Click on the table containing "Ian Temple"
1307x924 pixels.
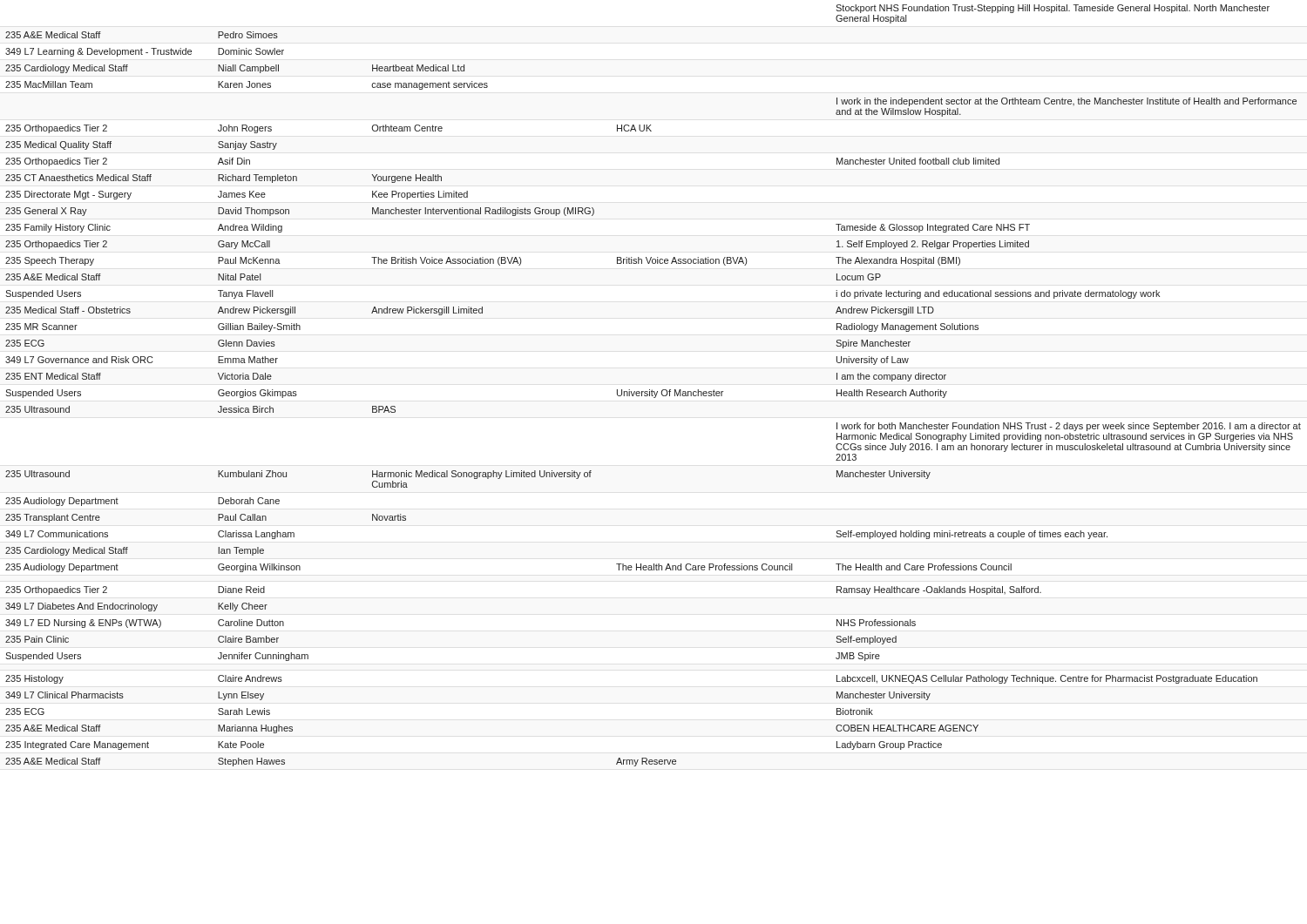coord(654,385)
